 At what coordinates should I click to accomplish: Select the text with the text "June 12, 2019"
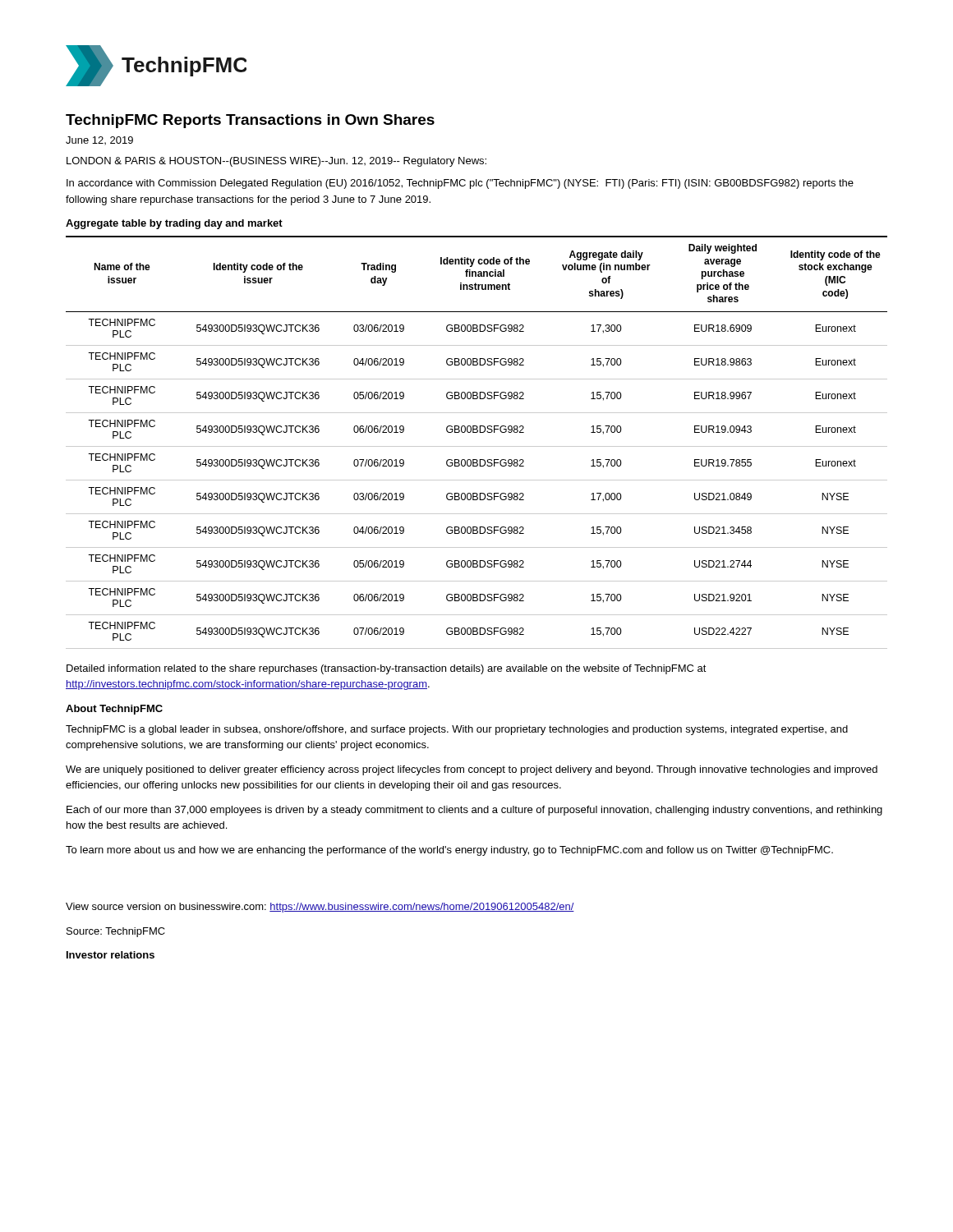click(x=100, y=140)
